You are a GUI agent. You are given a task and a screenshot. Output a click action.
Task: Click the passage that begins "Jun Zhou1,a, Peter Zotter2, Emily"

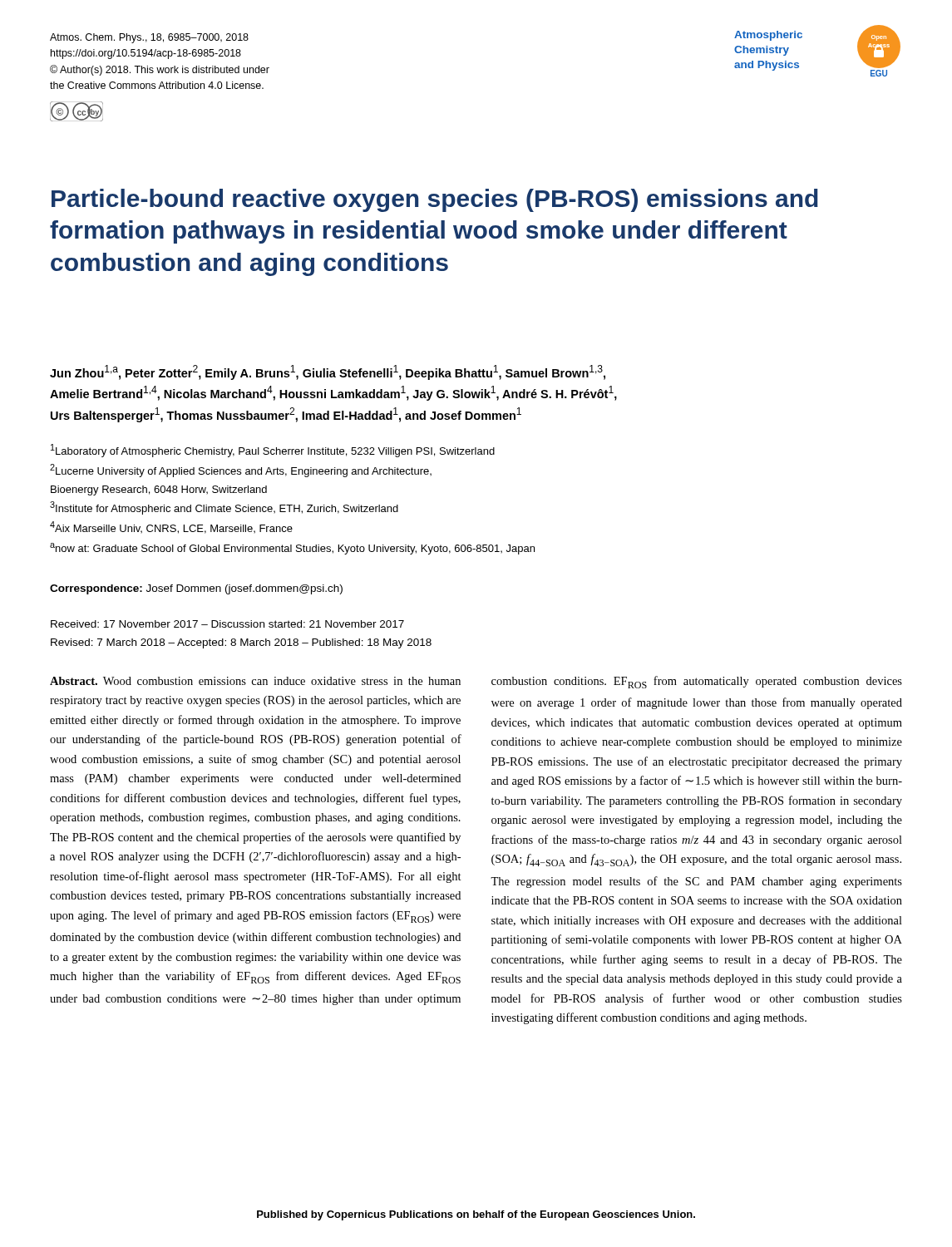pyautogui.click(x=333, y=393)
